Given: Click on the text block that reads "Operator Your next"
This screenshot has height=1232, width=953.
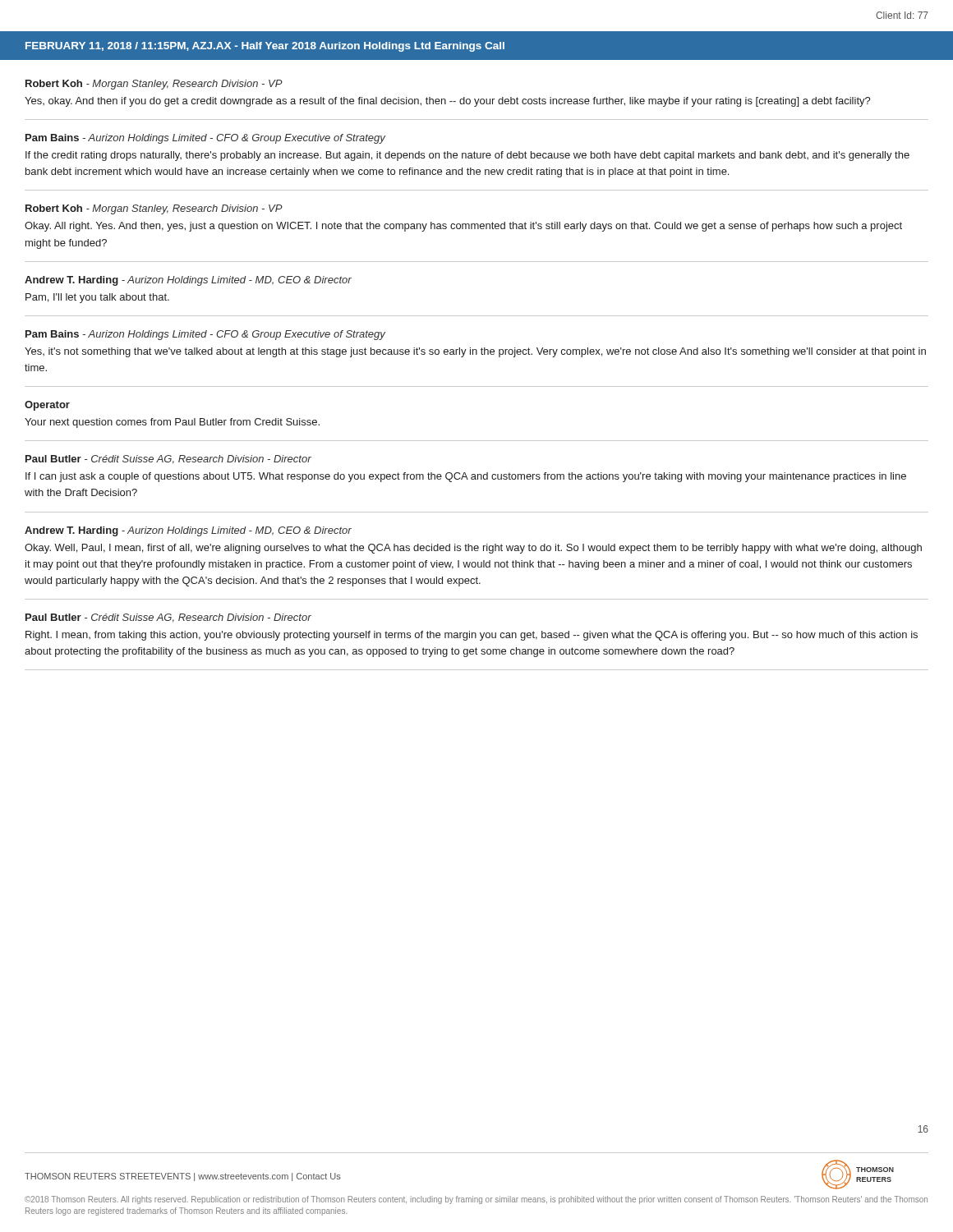Looking at the screenshot, I should (x=47, y=406).
